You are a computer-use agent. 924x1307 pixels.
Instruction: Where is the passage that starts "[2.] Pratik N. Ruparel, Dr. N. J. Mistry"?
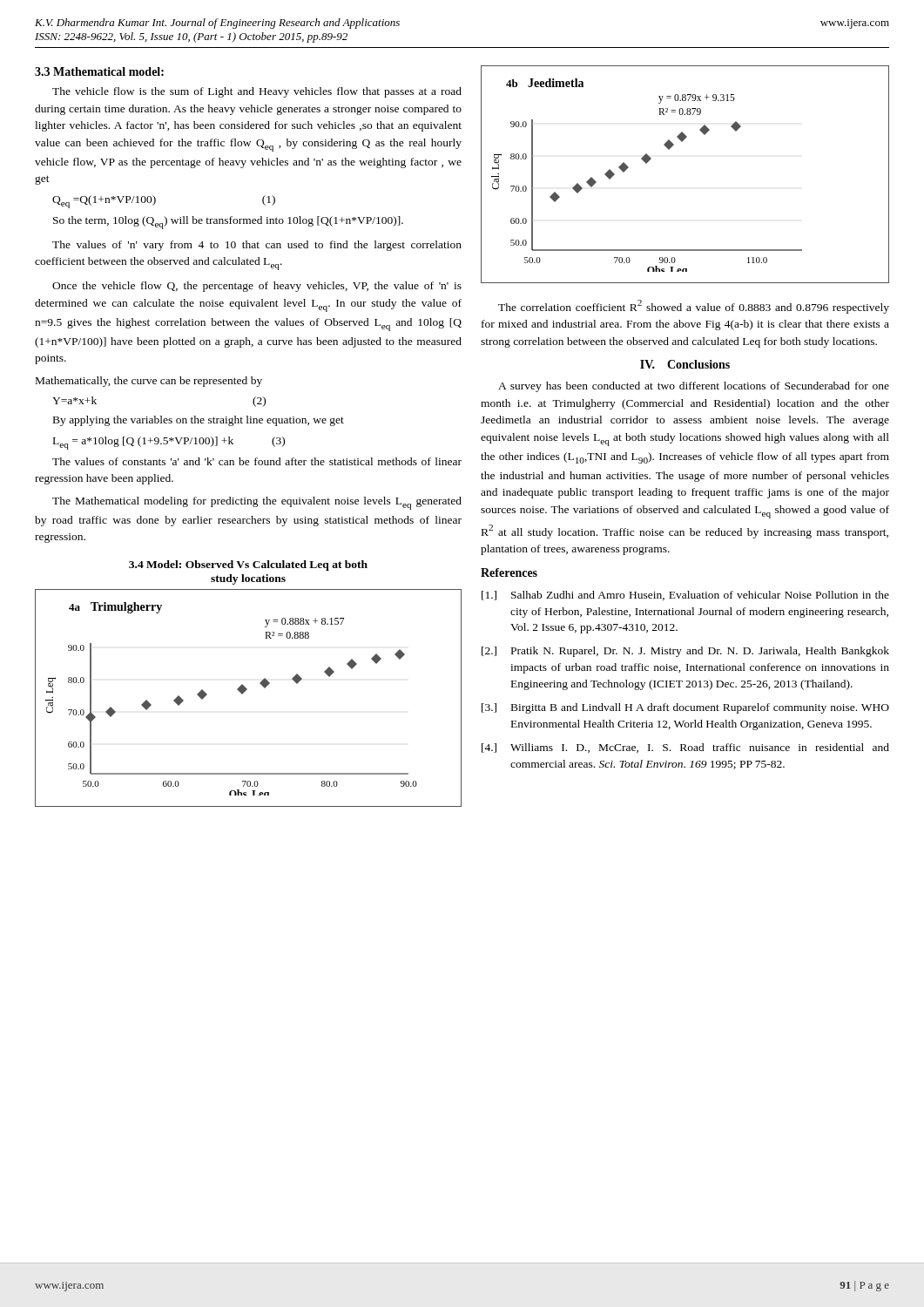click(x=685, y=668)
